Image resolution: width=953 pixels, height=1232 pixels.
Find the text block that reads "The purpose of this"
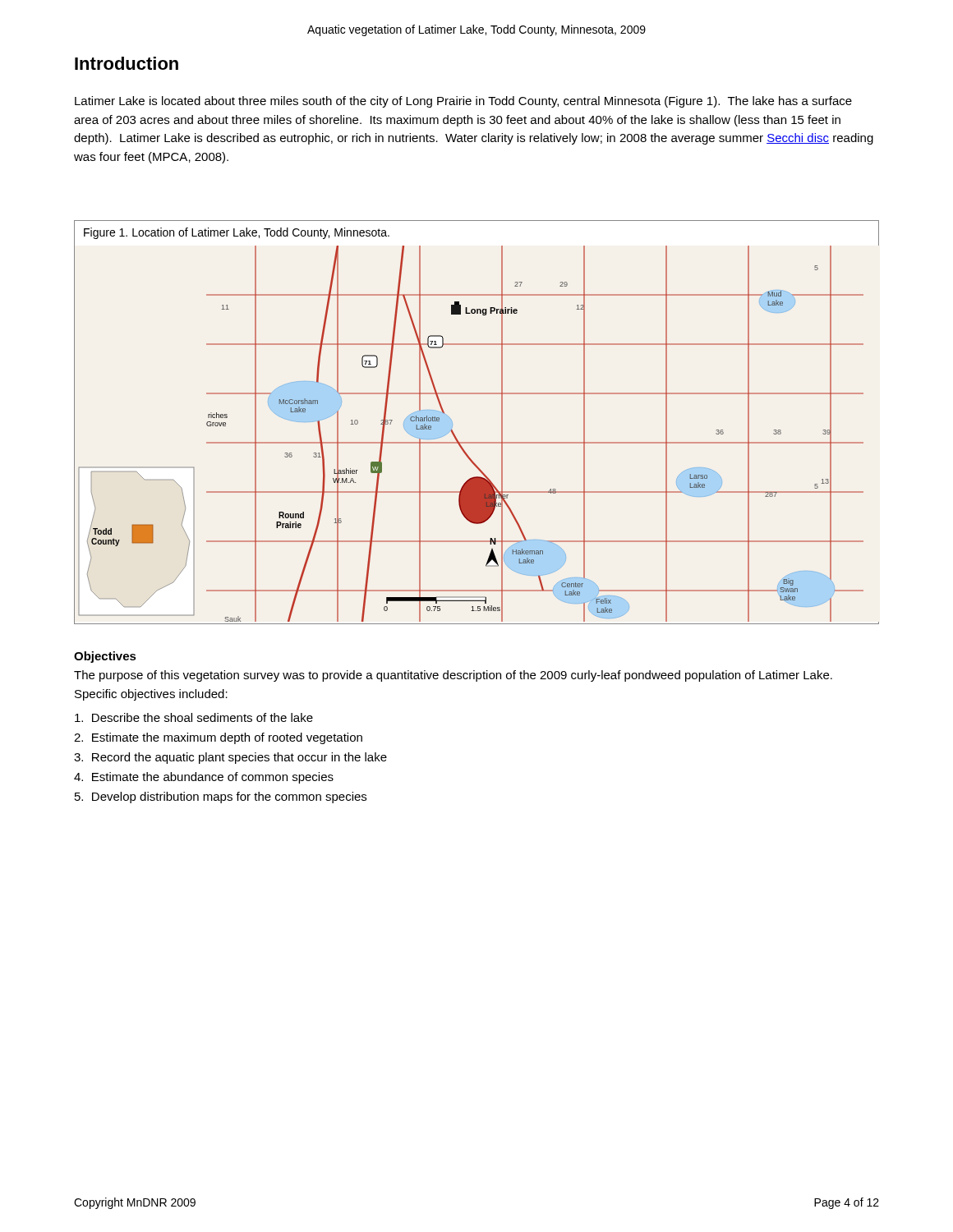tap(455, 684)
